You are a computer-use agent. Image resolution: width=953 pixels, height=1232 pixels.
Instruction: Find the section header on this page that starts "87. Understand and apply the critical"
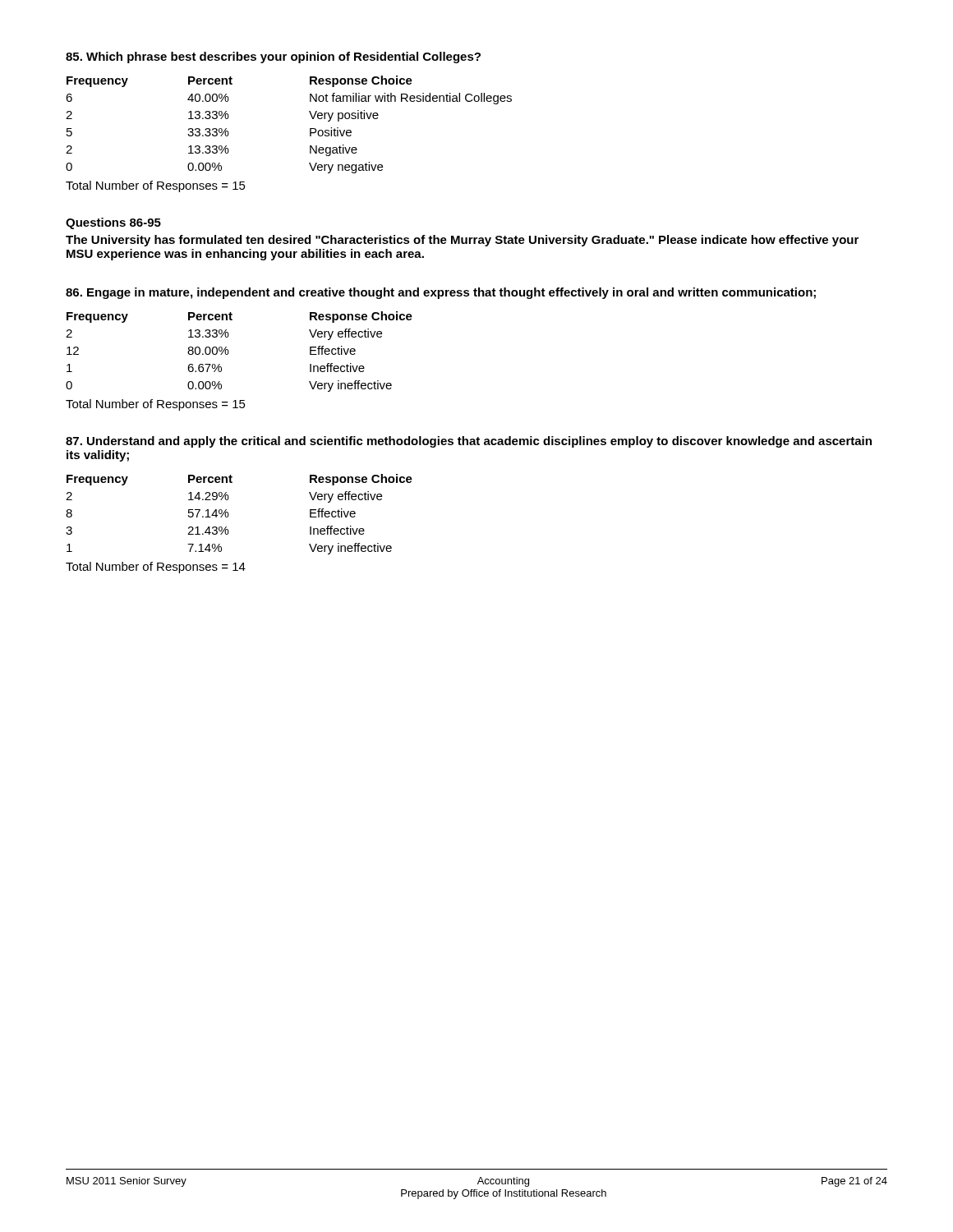469,448
